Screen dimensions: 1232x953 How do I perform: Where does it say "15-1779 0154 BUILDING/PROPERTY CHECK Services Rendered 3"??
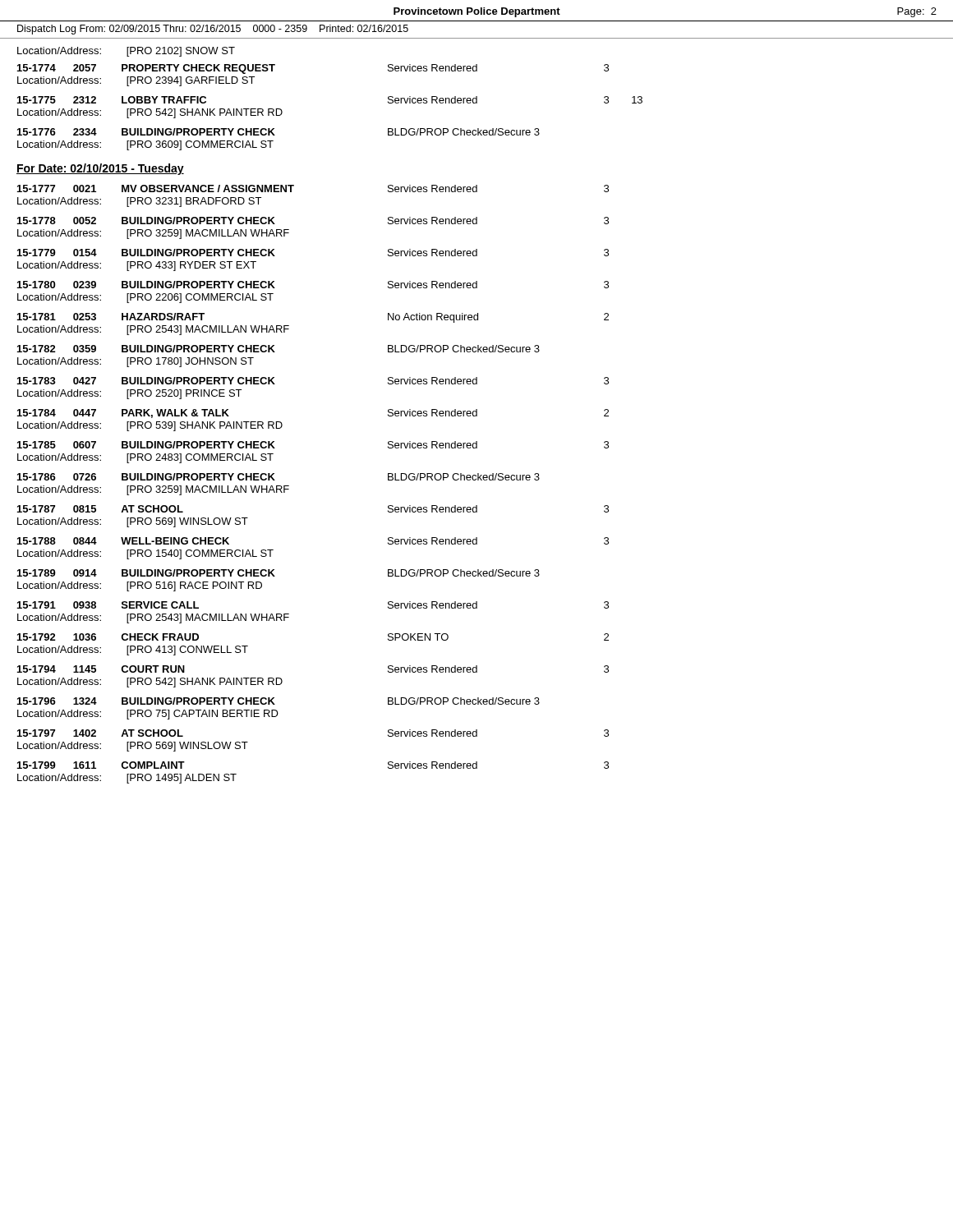[36, 253]
